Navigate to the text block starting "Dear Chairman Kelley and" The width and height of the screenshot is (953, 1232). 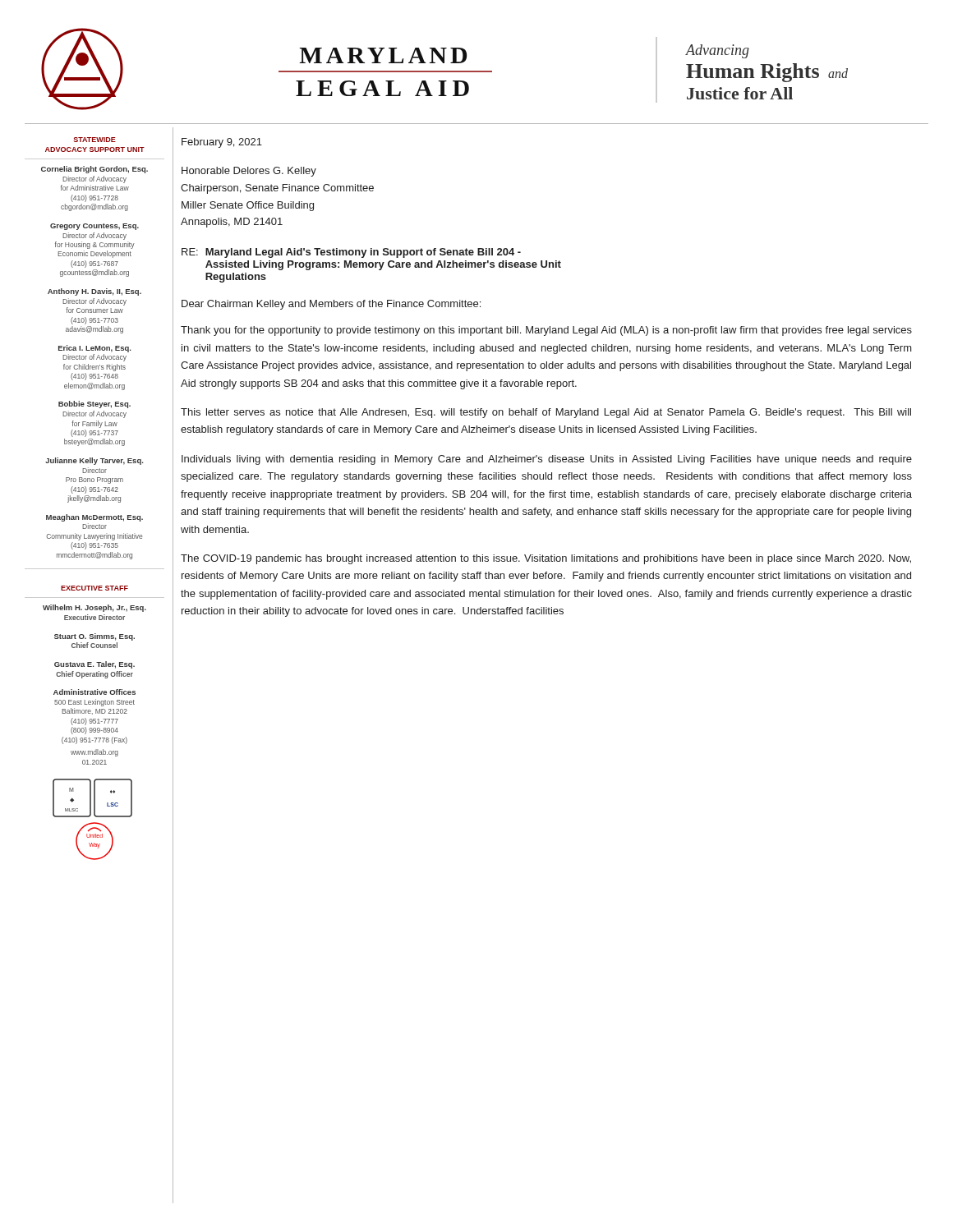coord(331,304)
